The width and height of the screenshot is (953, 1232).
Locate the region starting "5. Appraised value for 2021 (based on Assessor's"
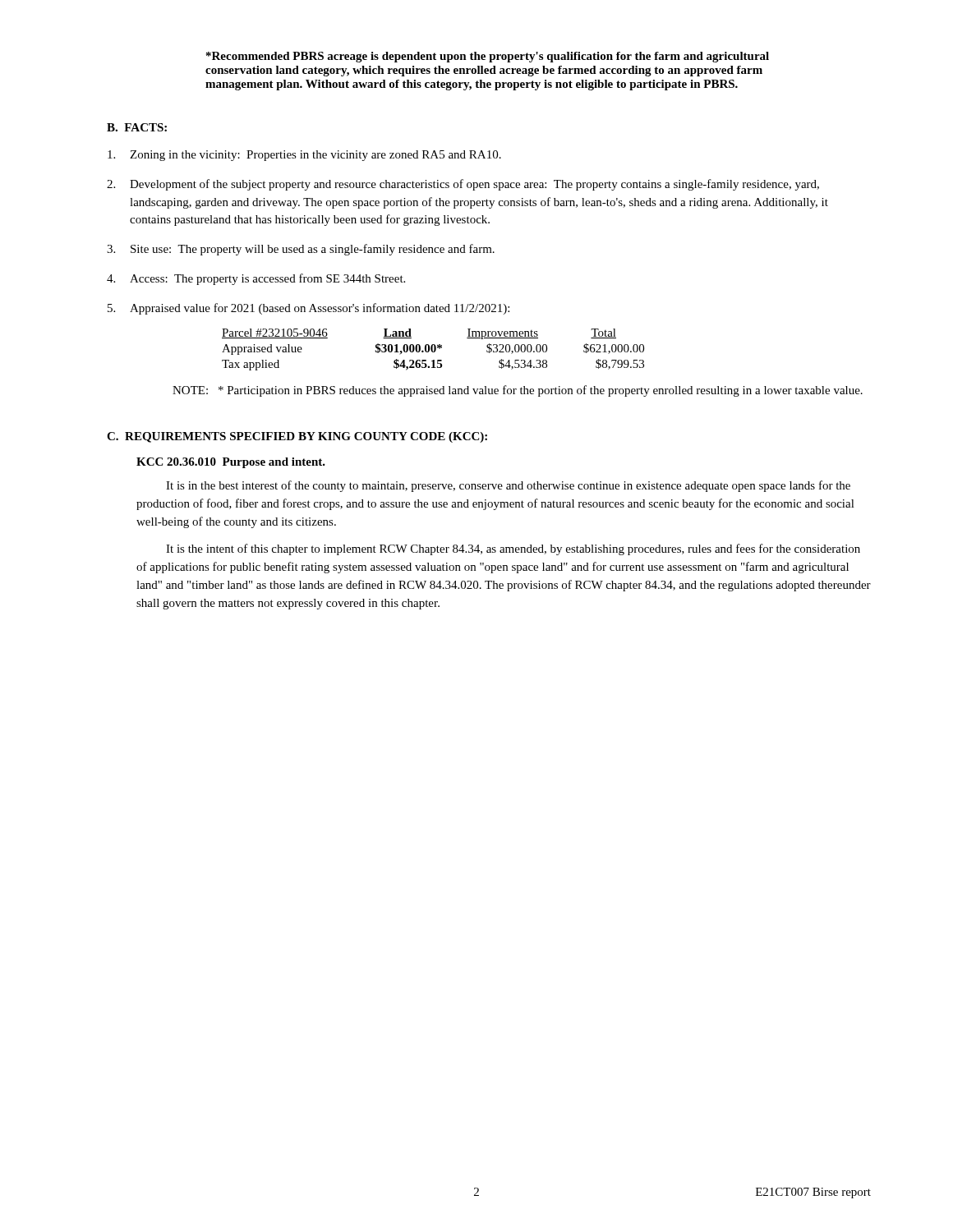point(489,308)
